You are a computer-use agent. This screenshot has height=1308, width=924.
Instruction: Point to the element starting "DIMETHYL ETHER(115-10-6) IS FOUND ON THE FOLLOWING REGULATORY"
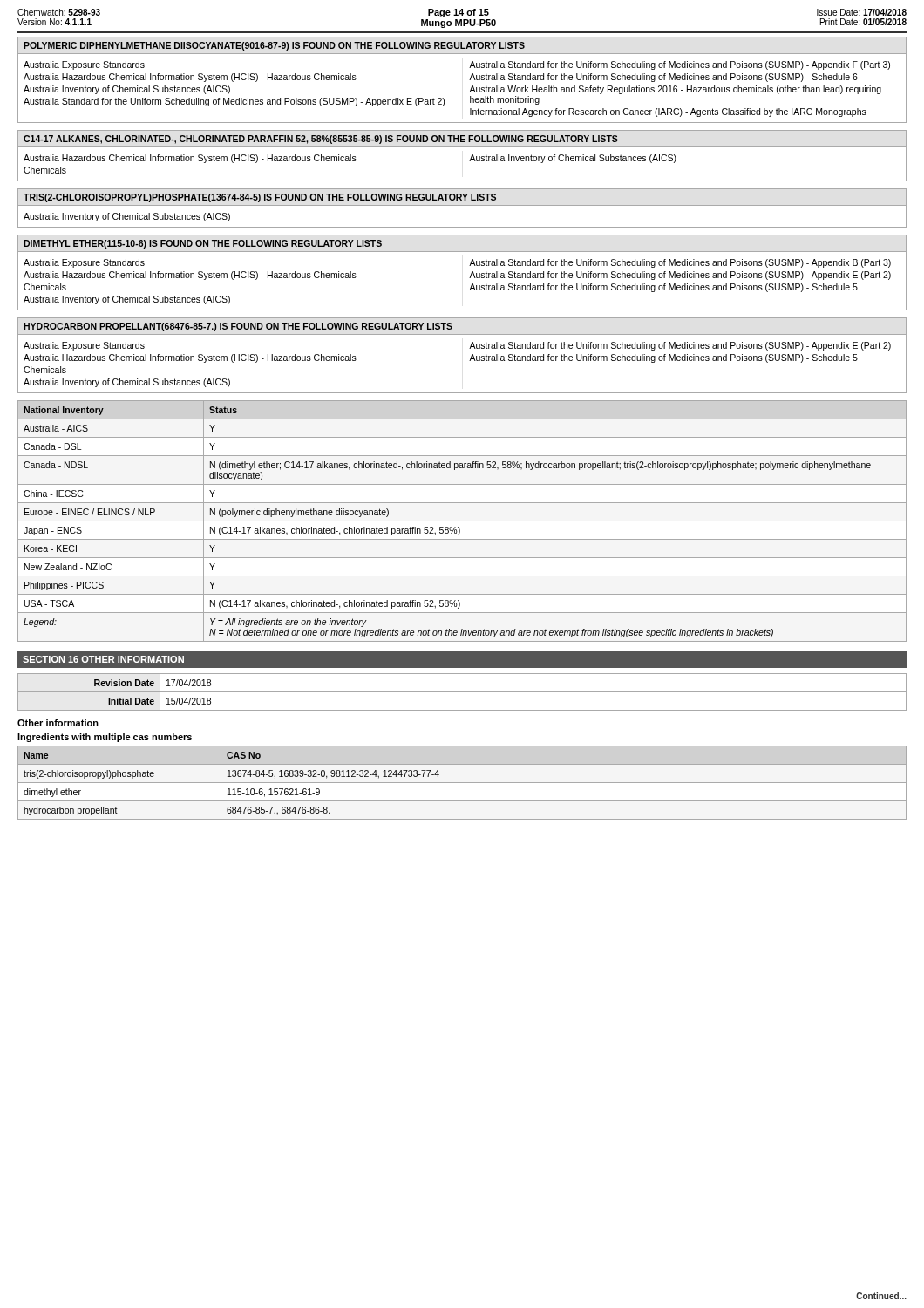[x=462, y=273]
